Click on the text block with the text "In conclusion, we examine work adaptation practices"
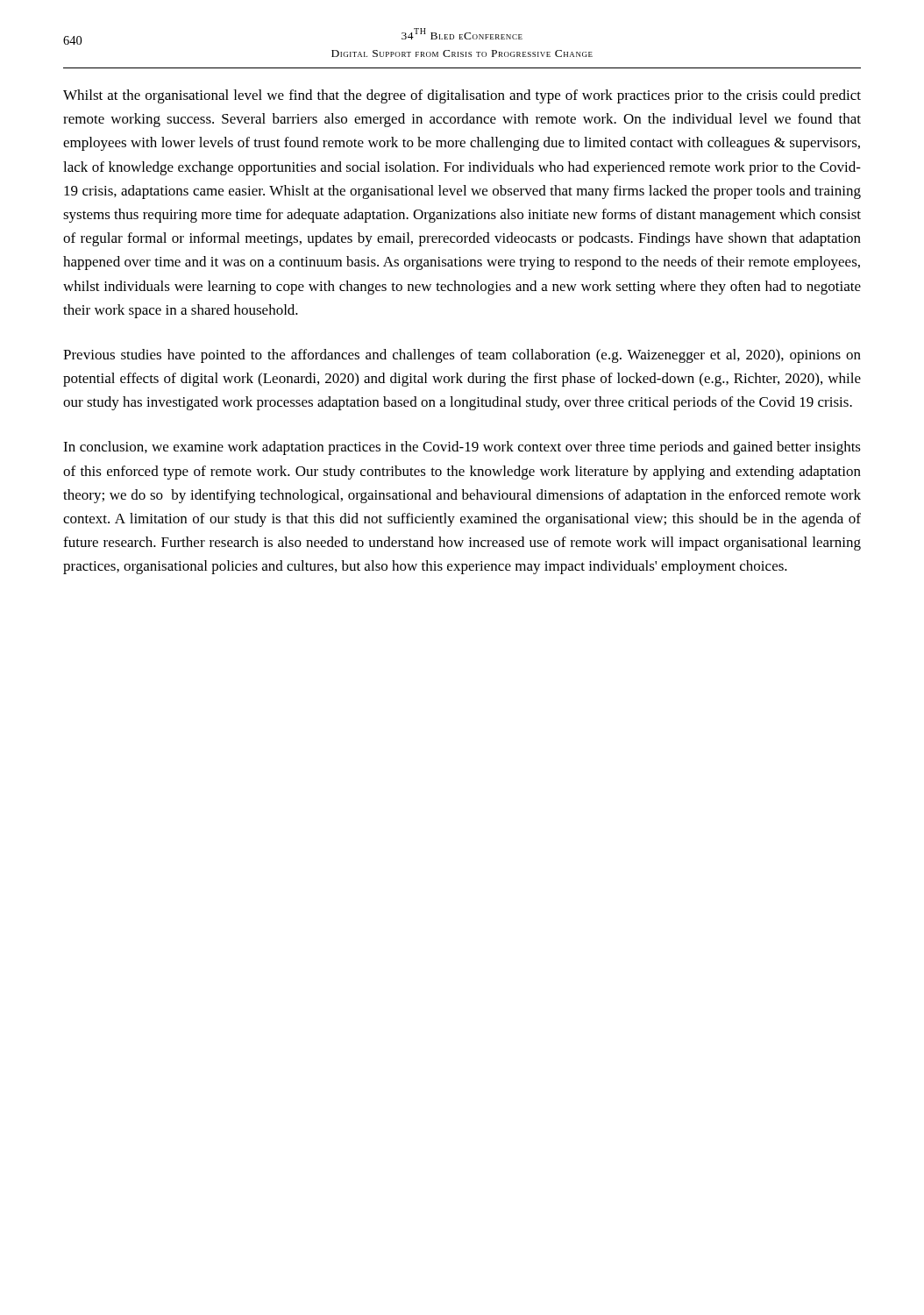 click(x=462, y=507)
